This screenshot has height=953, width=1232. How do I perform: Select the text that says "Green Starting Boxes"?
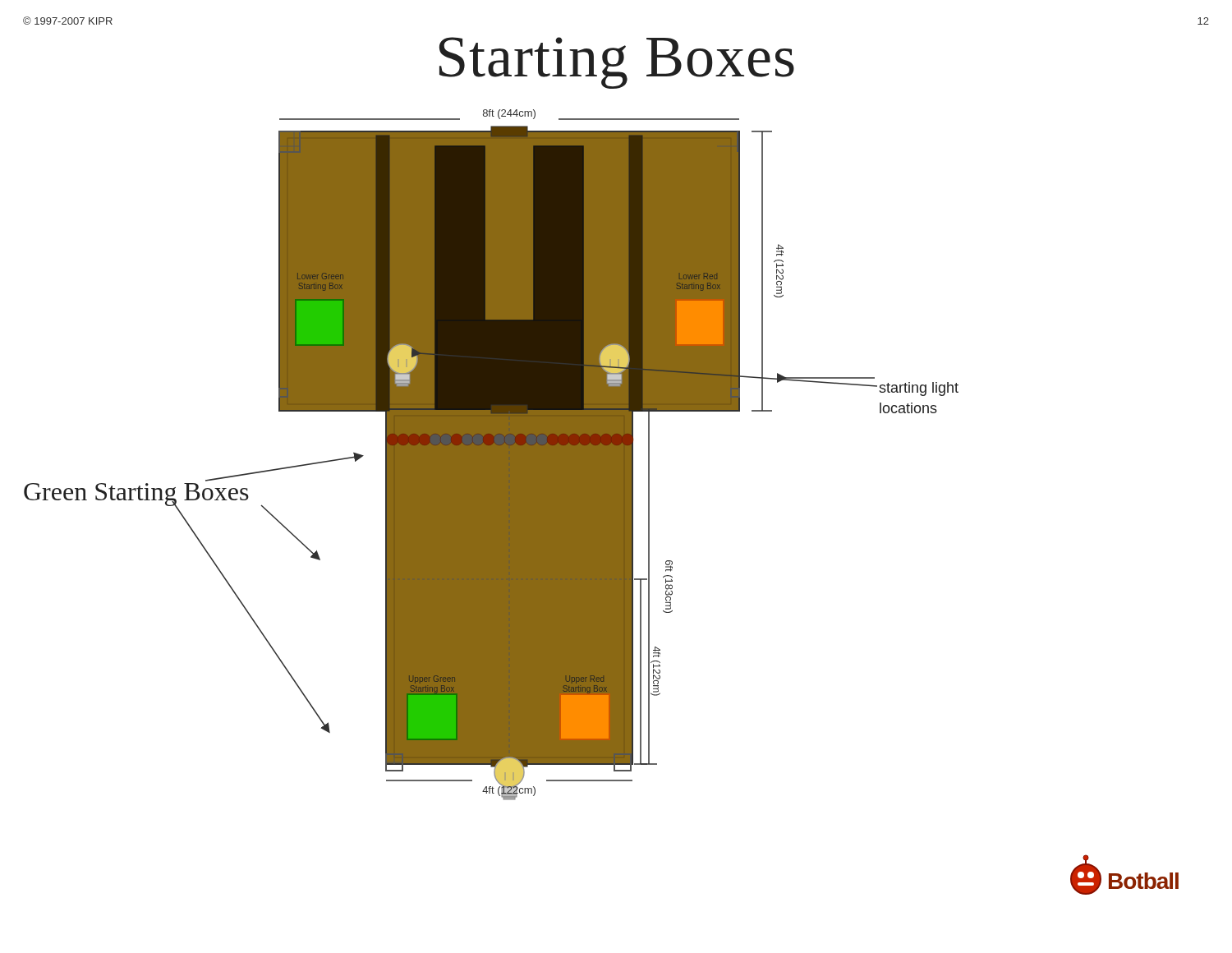136,491
